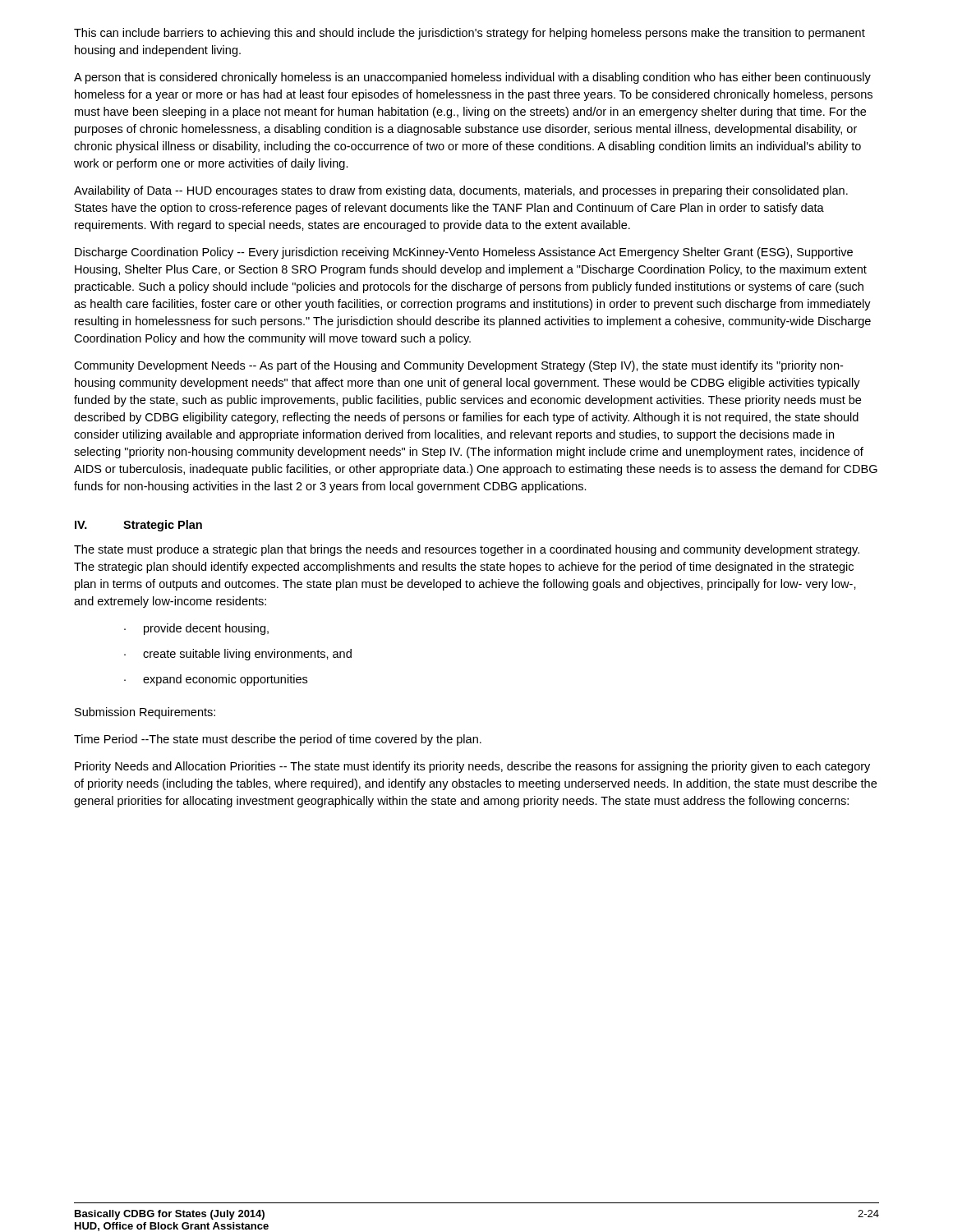This screenshot has width=953, height=1232.
Task: Navigate to the text block starting "· expand economic opportunities"
Action: (216, 680)
